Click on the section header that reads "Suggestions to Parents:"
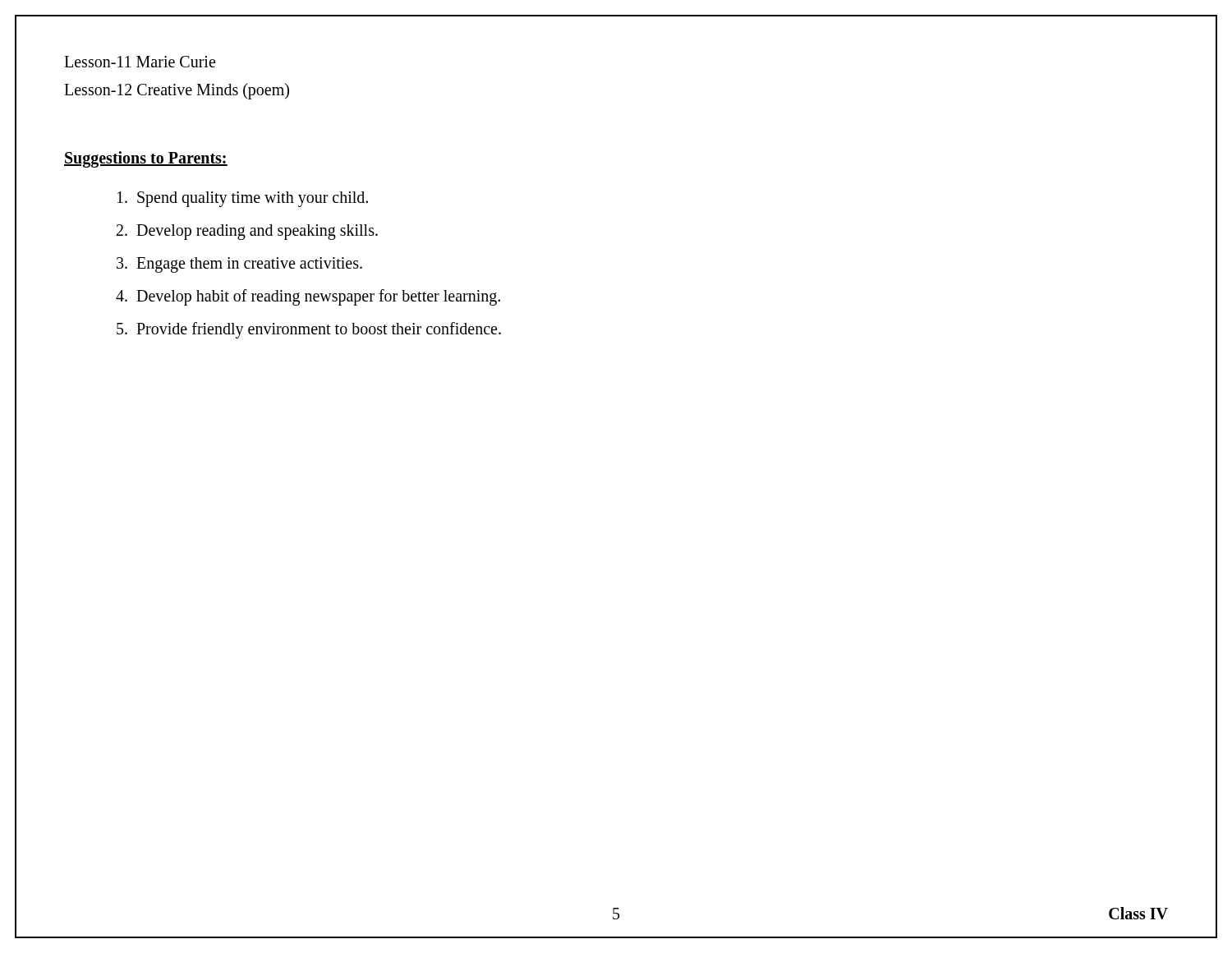 pyautogui.click(x=146, y=158)
